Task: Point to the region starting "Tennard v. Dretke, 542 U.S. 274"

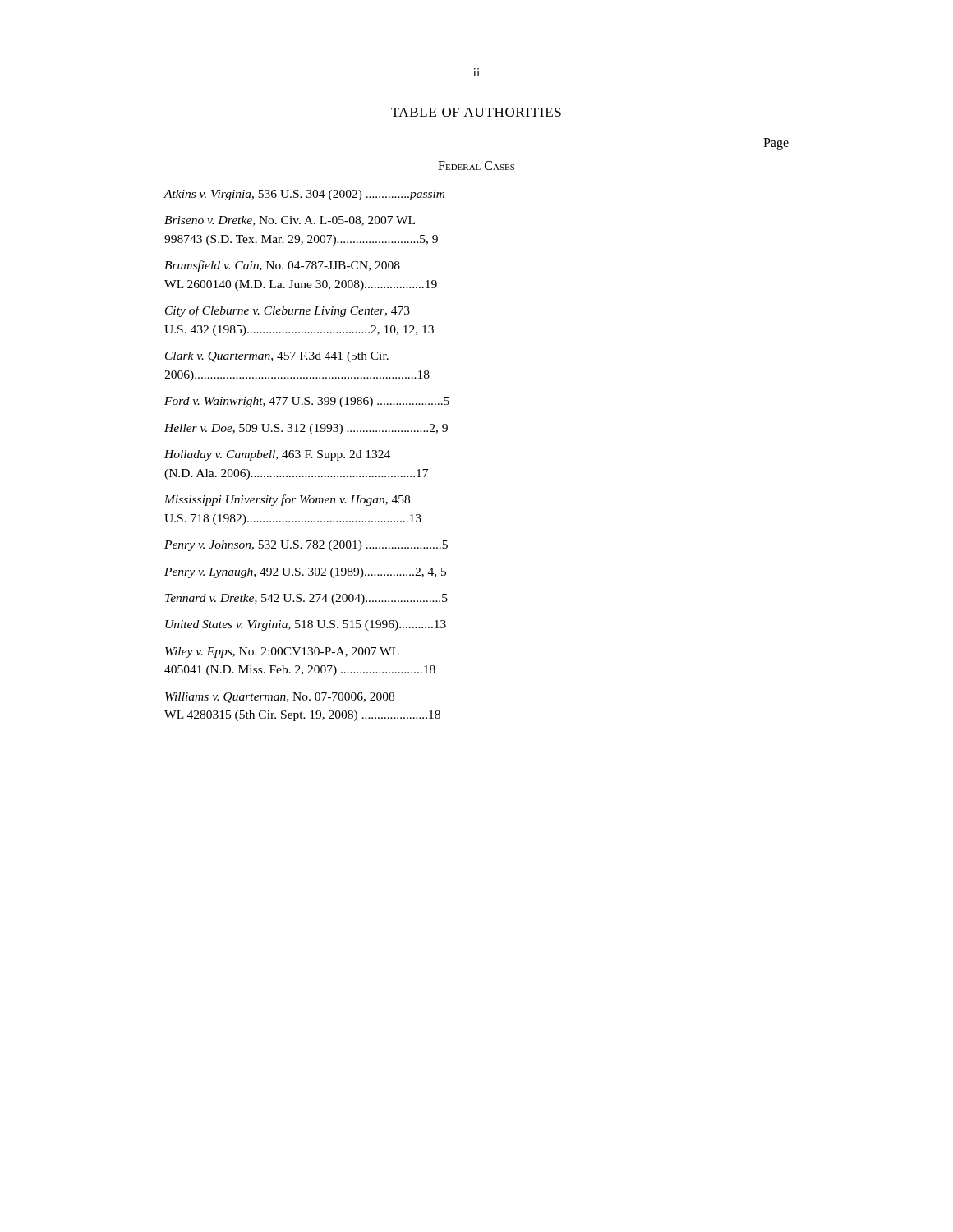Action: 306,597
